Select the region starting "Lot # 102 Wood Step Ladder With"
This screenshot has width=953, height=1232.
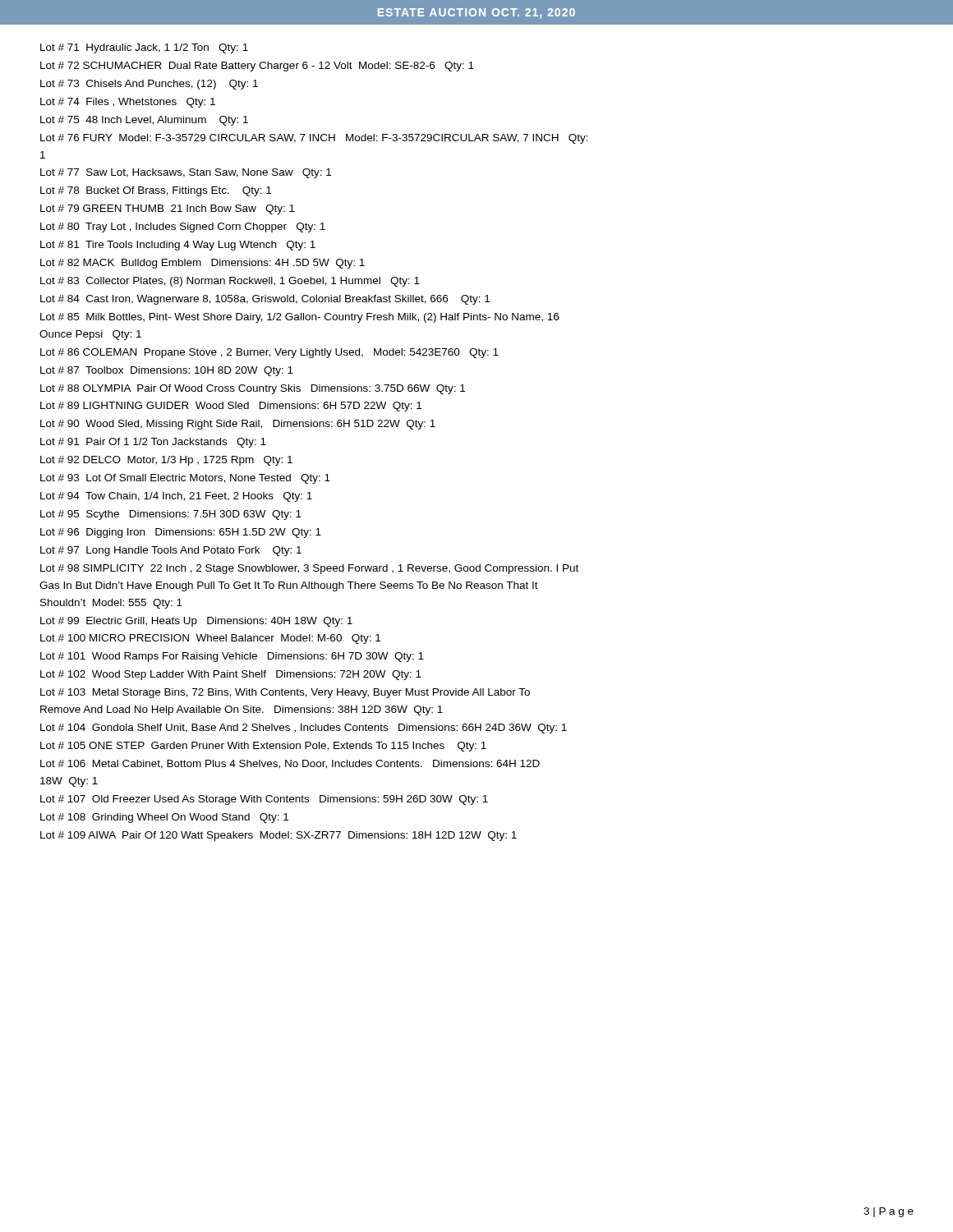click(x=230, y=674)
